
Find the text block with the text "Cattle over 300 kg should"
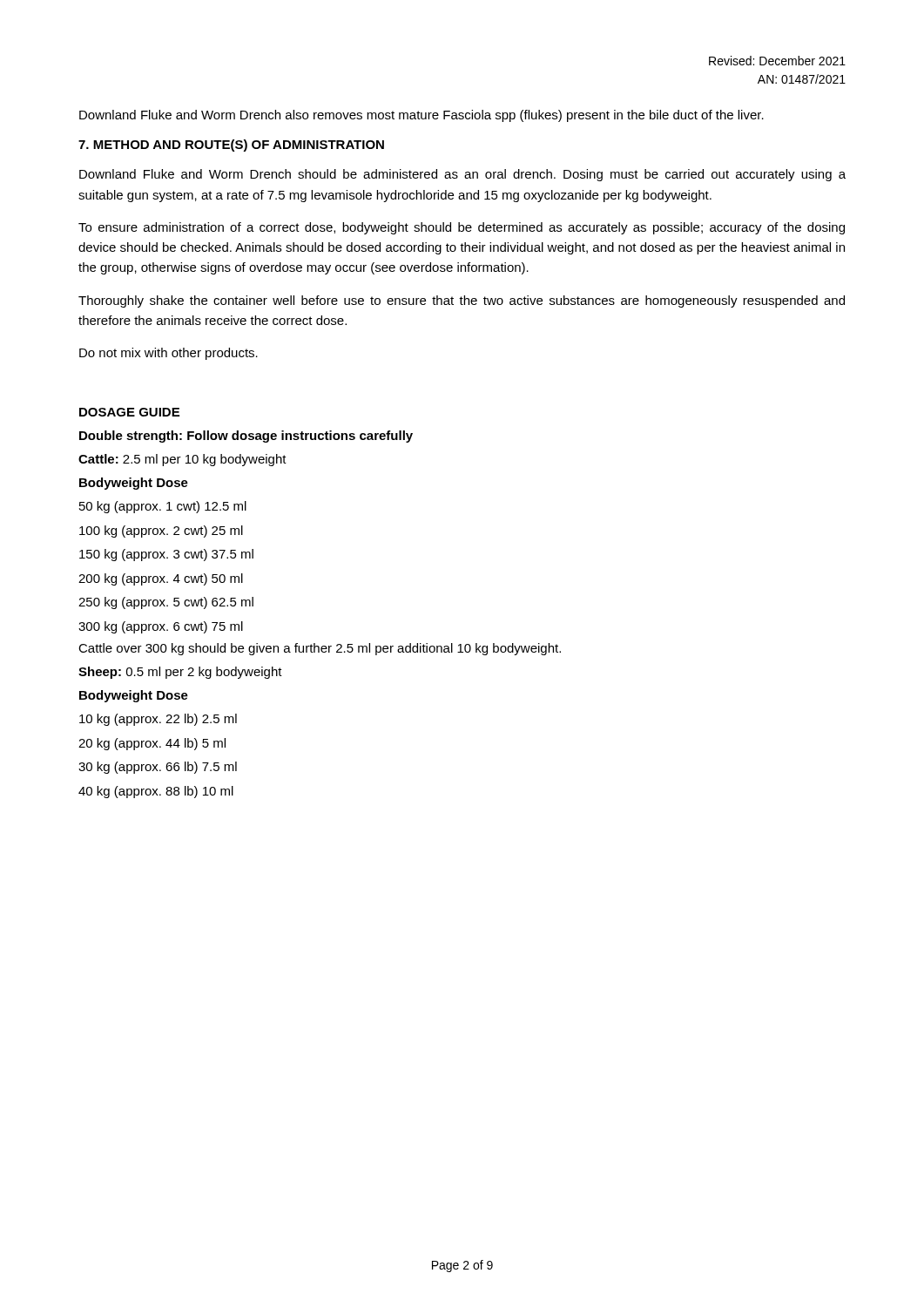pyautogui.click(x=320, y=648)
